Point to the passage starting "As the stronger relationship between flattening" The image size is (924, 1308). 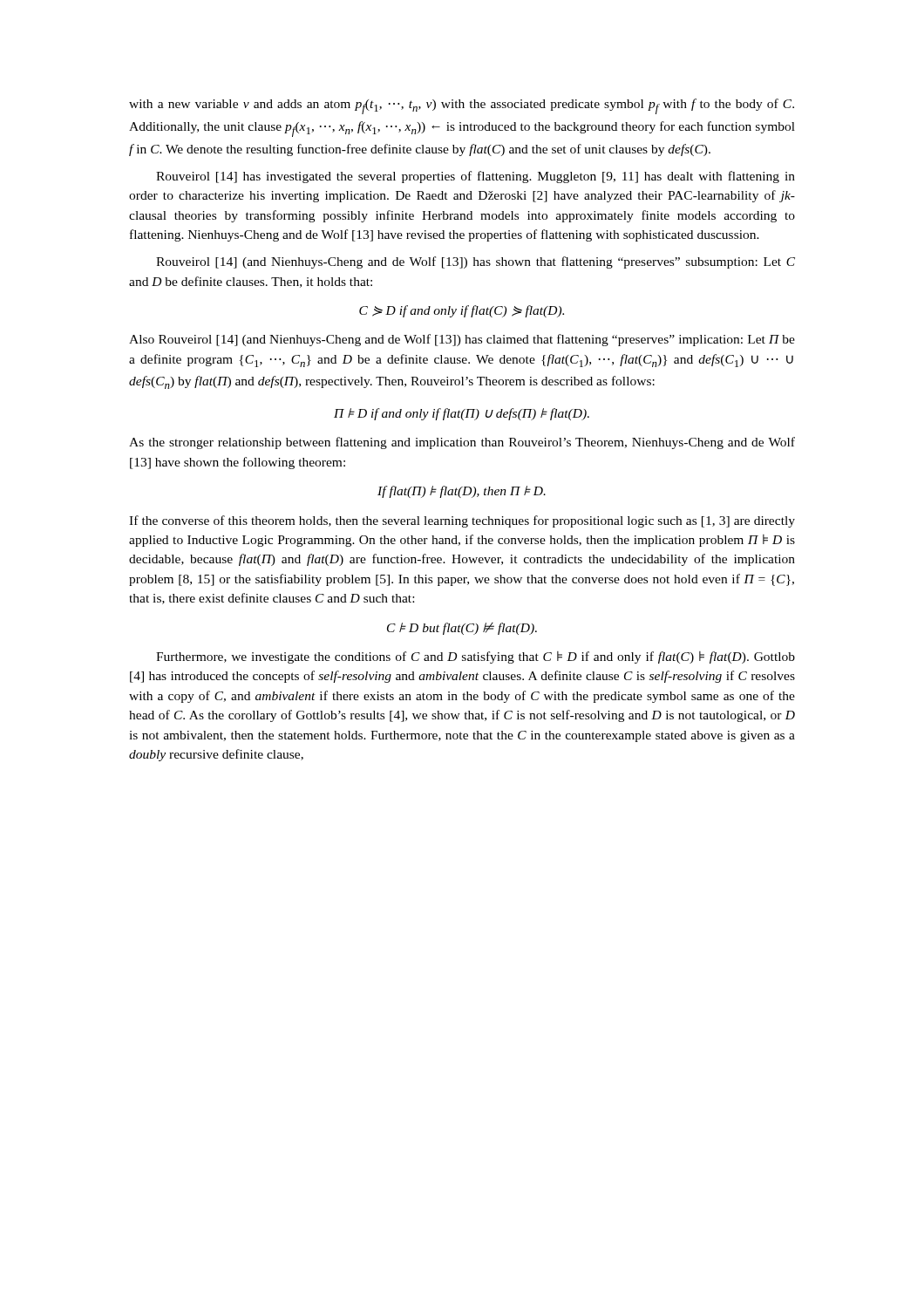click(462, 452)
